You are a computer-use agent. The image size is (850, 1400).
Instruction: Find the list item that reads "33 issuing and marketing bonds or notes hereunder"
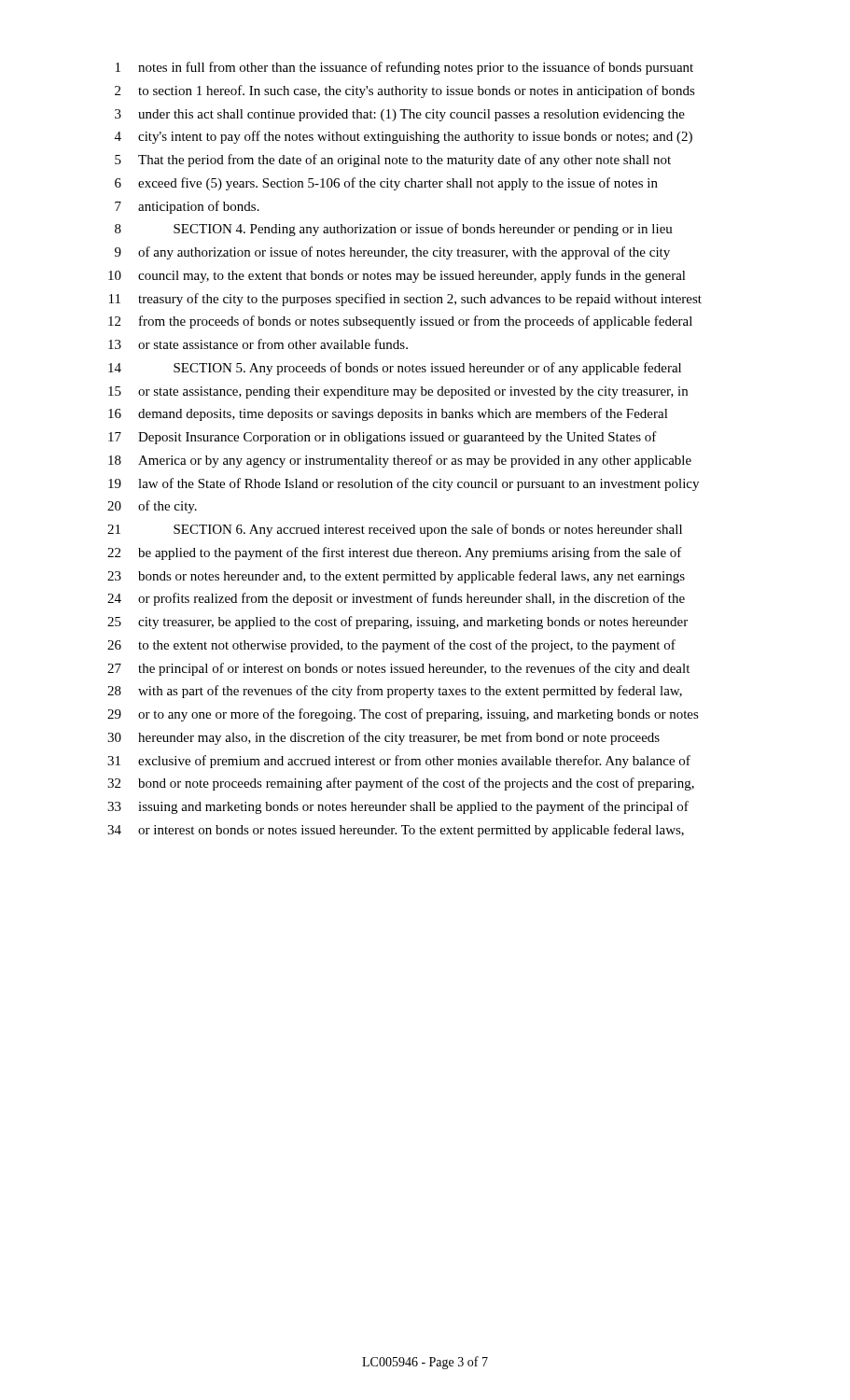[x=425, y=807]
